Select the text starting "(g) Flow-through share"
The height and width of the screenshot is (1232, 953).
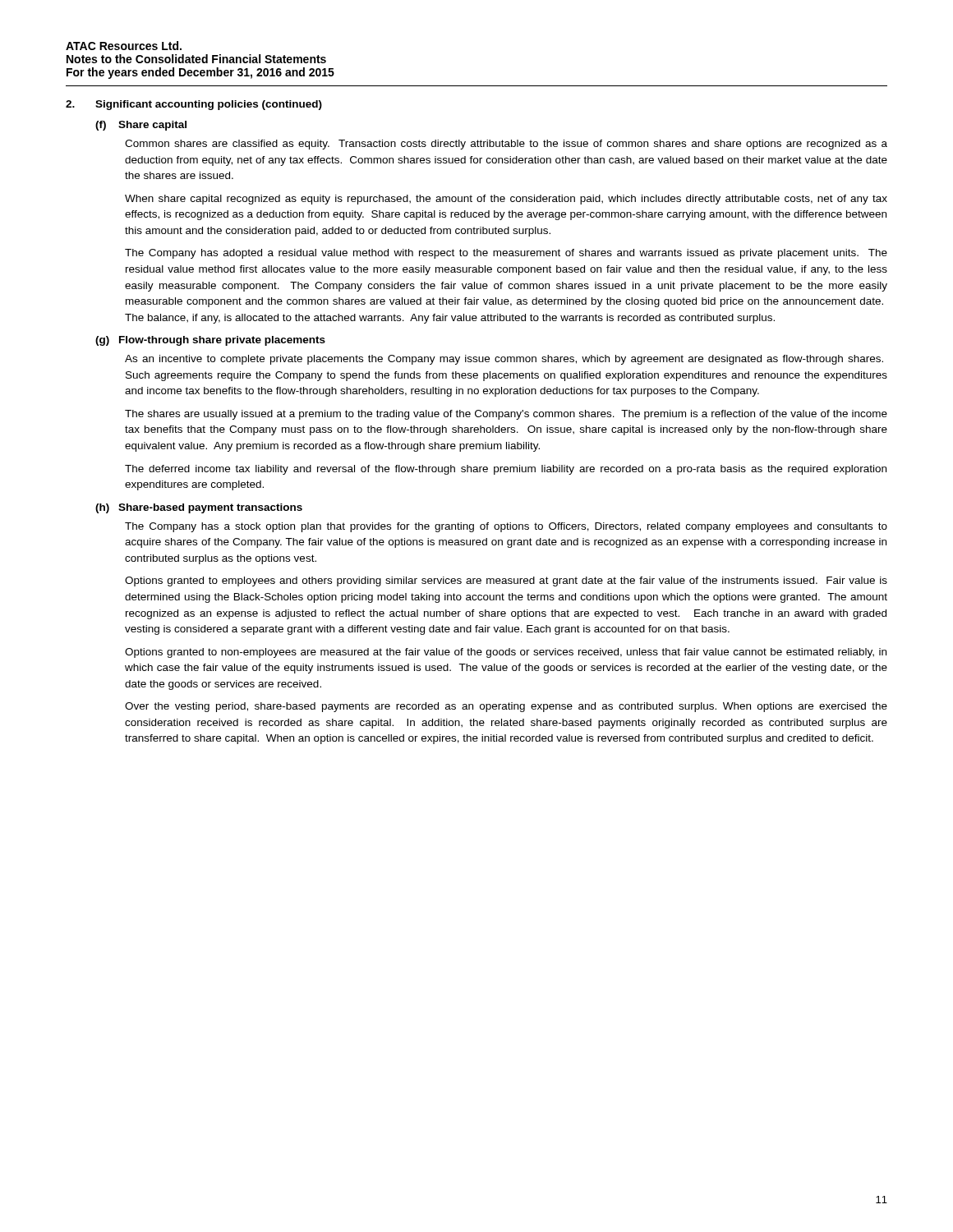[210, 340]
